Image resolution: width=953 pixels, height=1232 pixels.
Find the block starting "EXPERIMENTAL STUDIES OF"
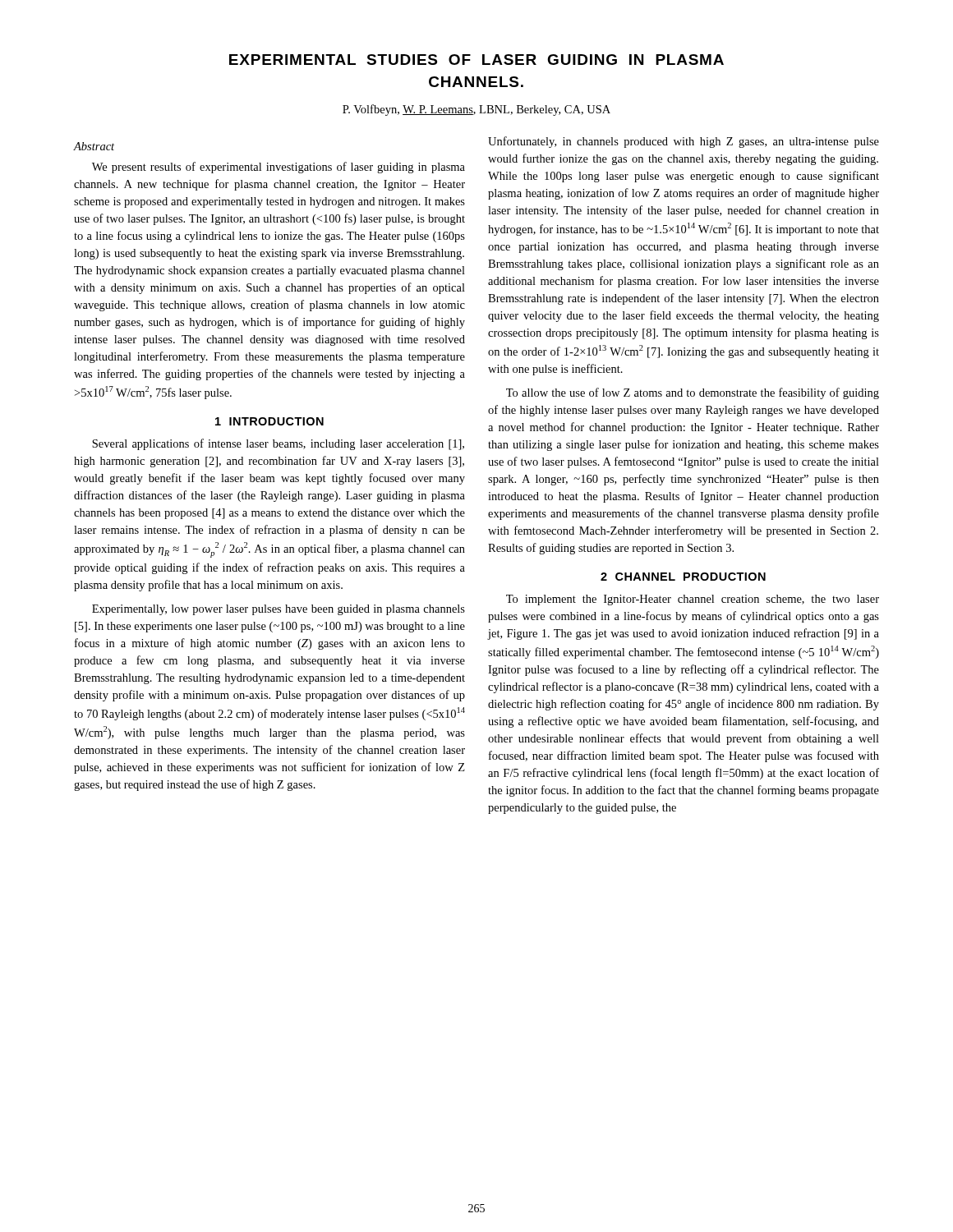(476, 71)
